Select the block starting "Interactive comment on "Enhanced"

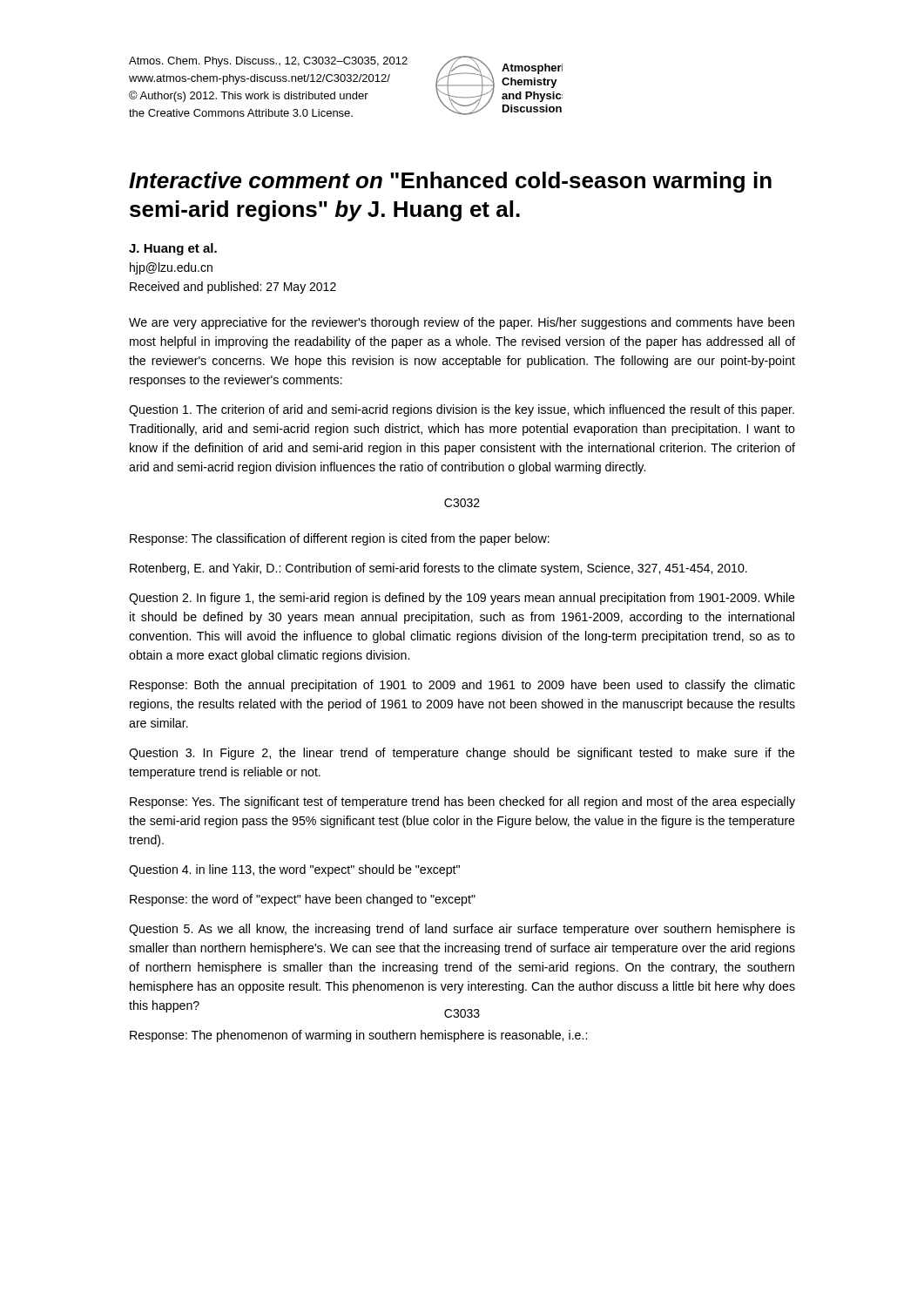pyautogui.click(x=462, y=195)
